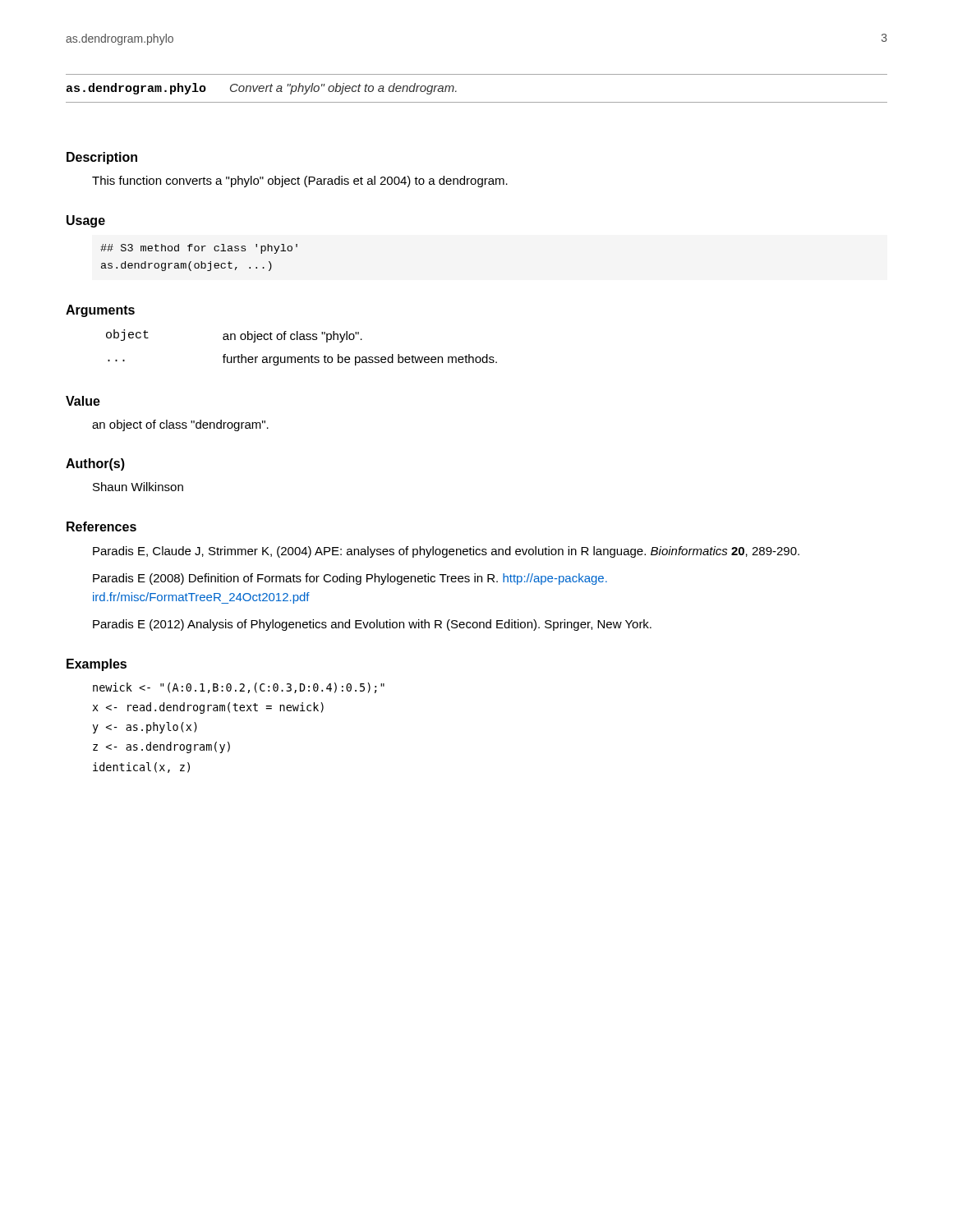Locate the text block starting "Paradis E (2012) Analysis of Phylogenetics and Evolution"
953x1232 pixels.
click(372, 624)
